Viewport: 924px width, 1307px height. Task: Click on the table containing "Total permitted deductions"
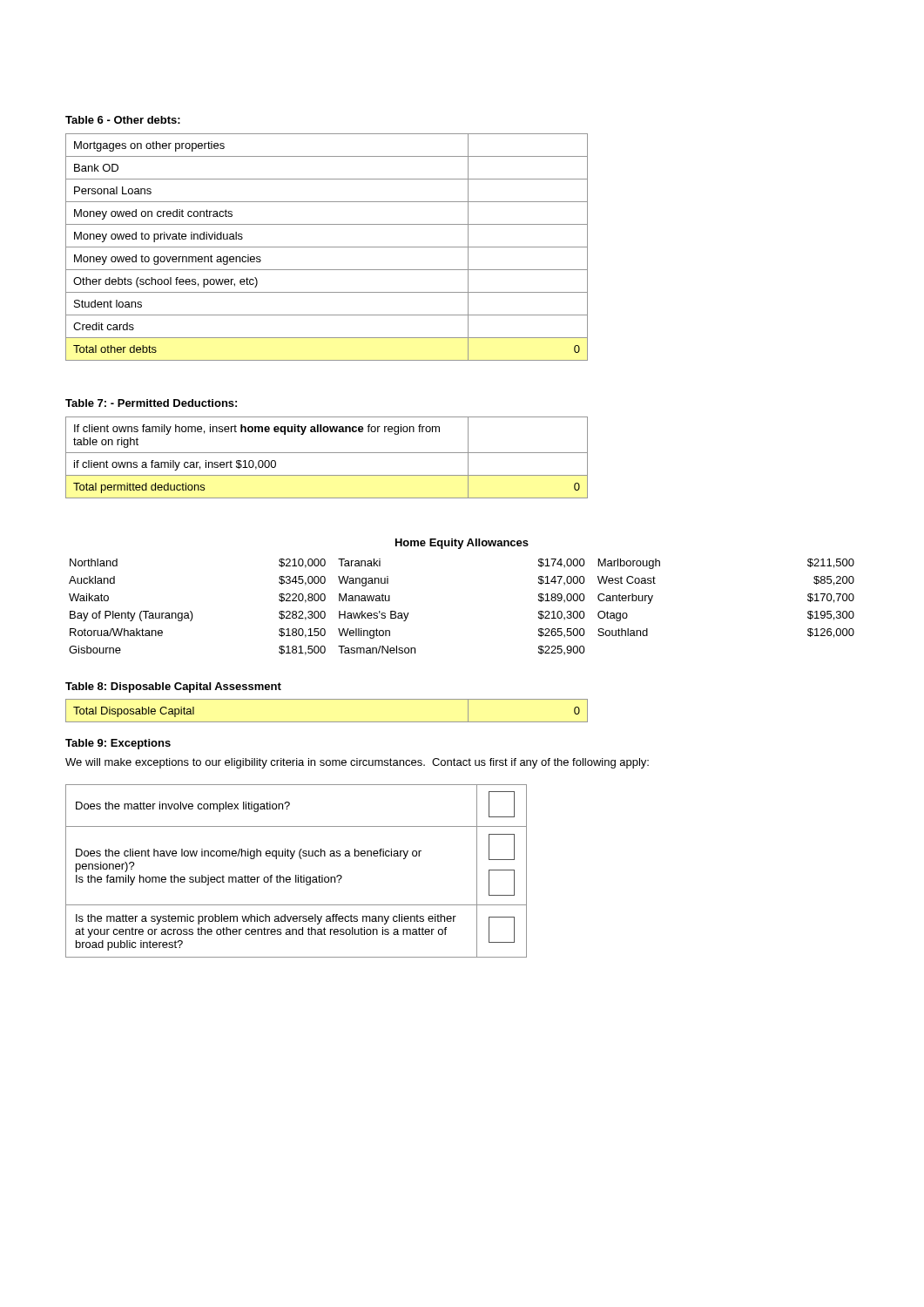point(327,457)
